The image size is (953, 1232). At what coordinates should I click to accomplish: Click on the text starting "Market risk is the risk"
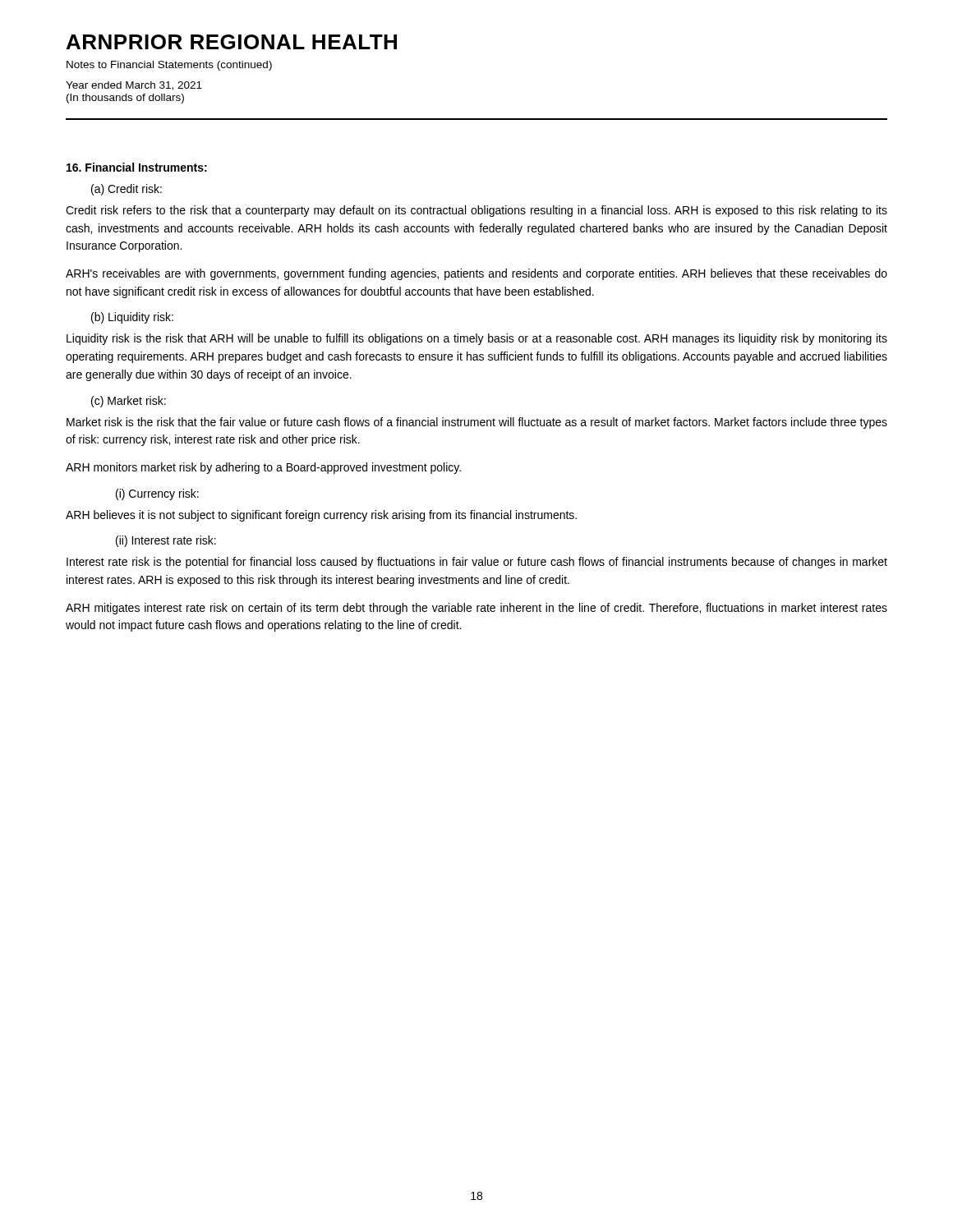point(476,431)
